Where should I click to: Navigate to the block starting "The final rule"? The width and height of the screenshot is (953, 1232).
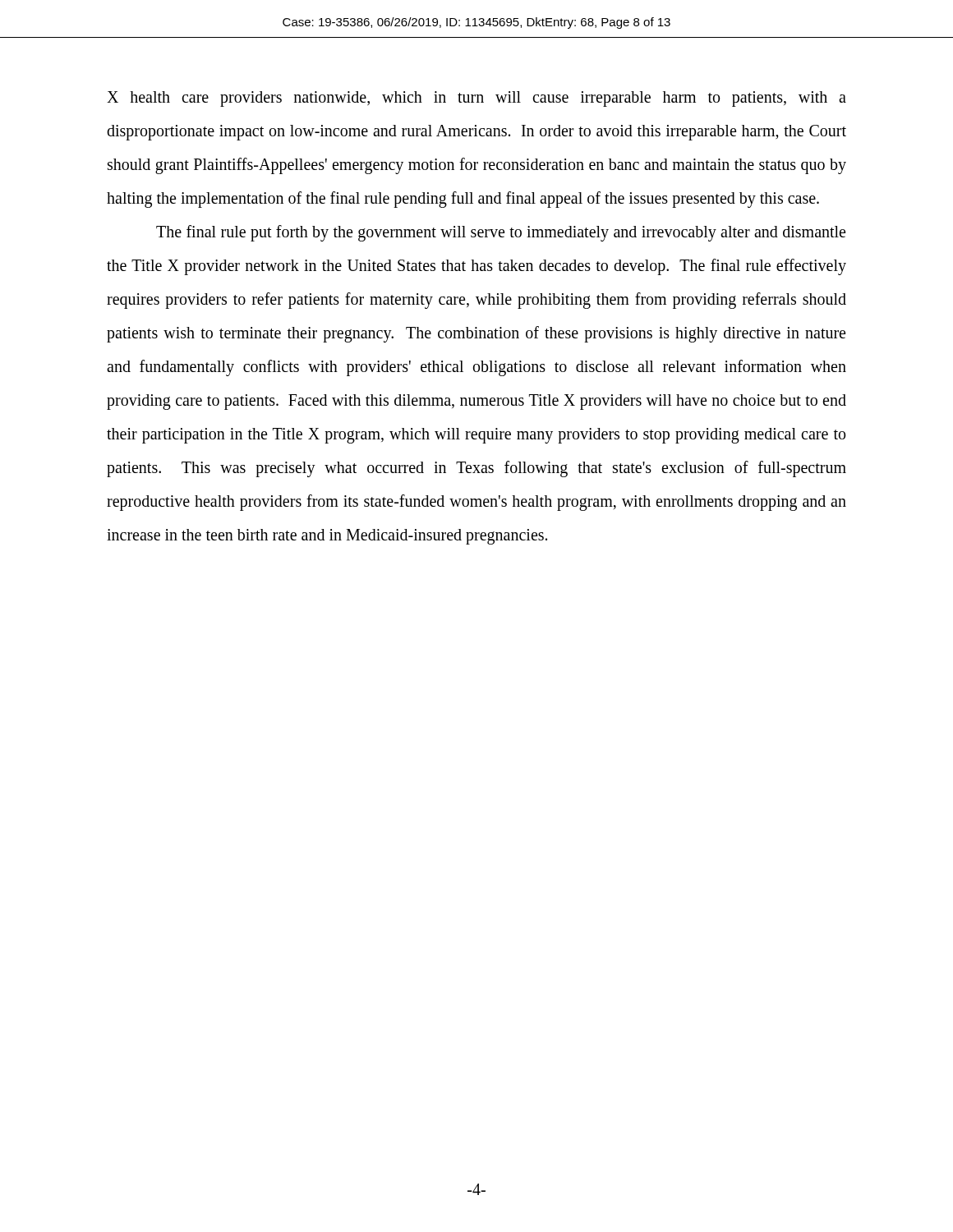point(476,383)
